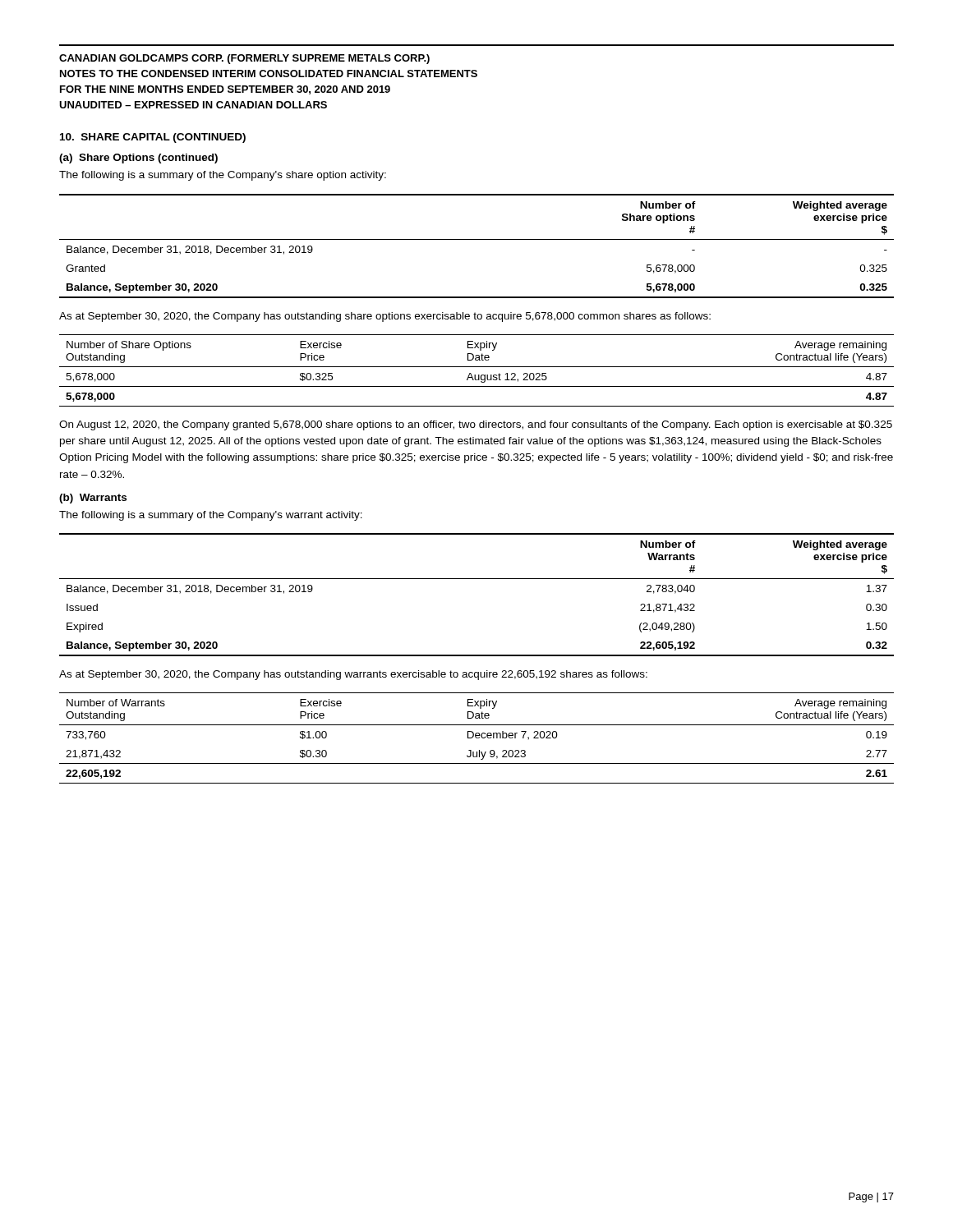
Task: Find the region starting "(b) Warrants"
Action: (x=93, y=497)
